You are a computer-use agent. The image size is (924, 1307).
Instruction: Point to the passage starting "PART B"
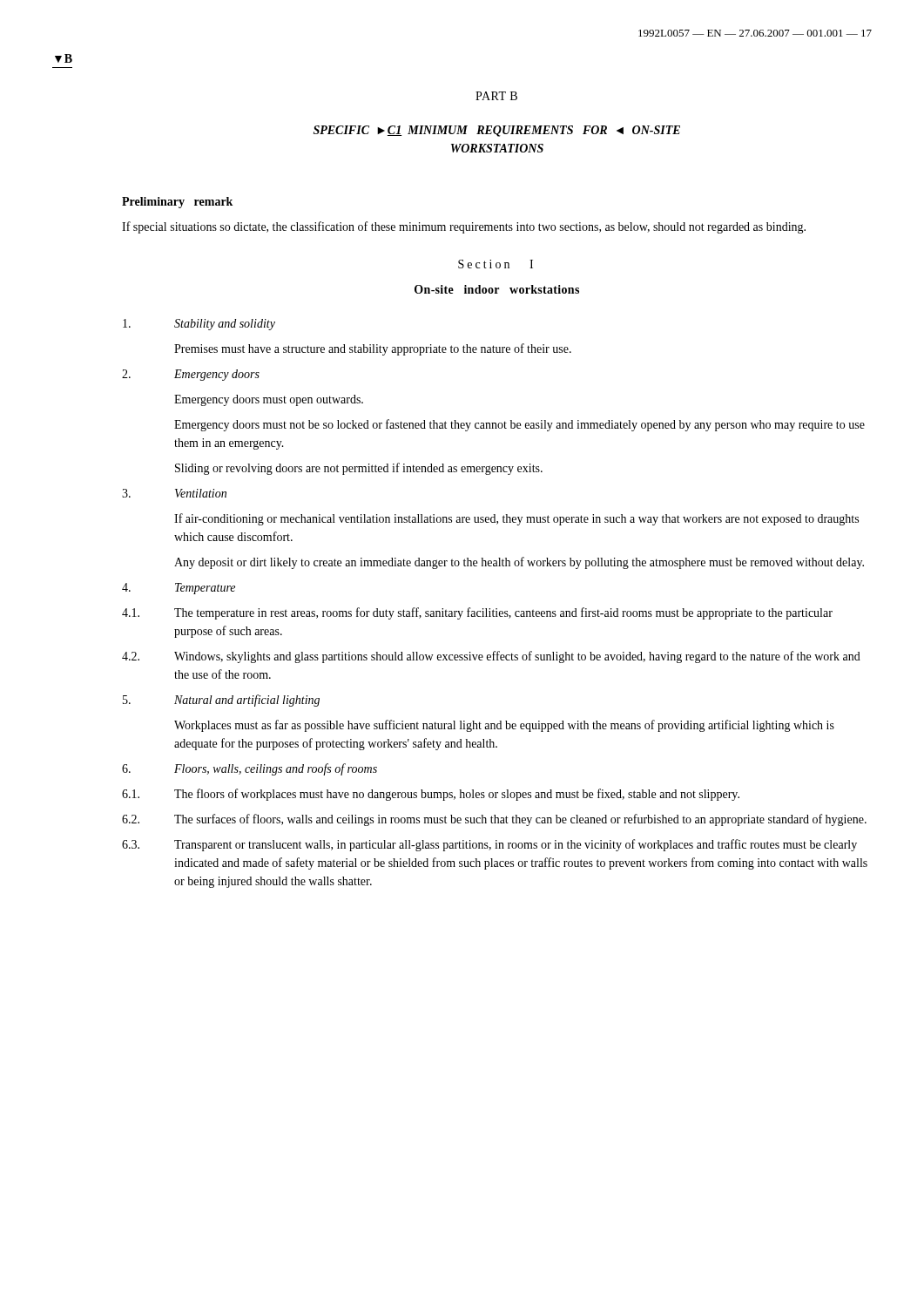[497, 96]
